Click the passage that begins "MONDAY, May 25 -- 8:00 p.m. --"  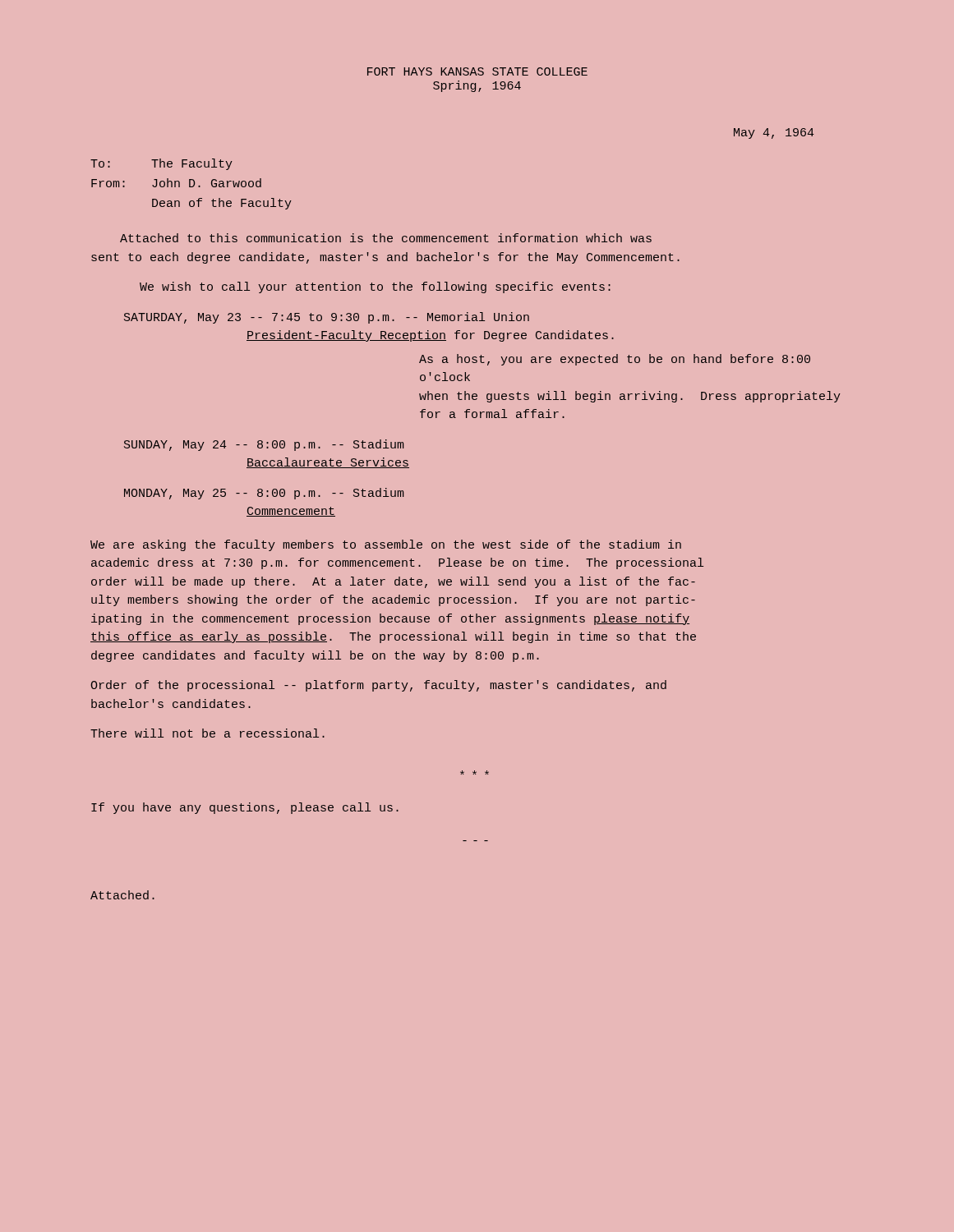coord(264,494)
